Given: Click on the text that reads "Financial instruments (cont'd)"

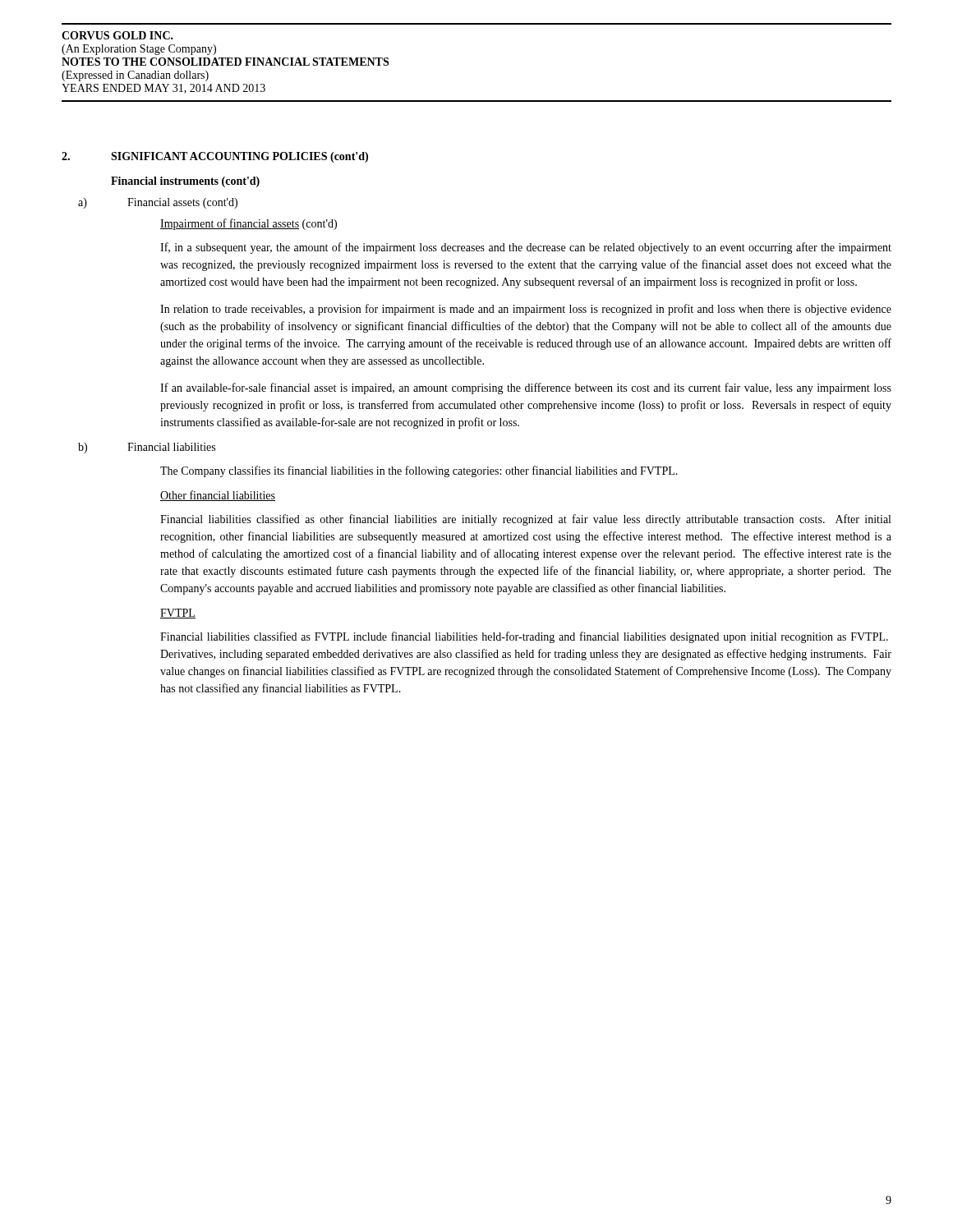Looking at the screenshot, I should click(x=185, y=181).
